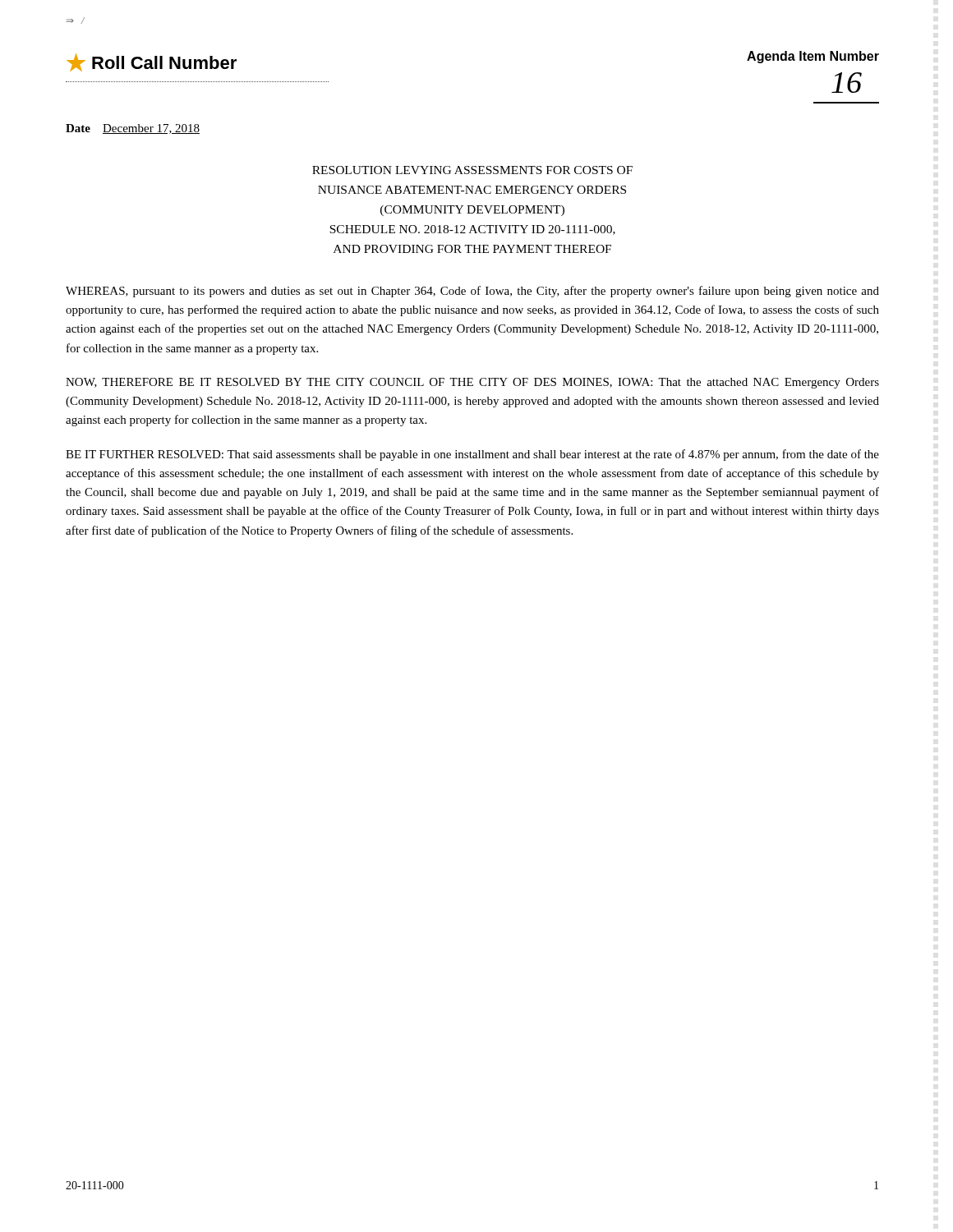Select the text block containing "Date December 17,"
Screen dimensions: 1232x953
[133, 128]
